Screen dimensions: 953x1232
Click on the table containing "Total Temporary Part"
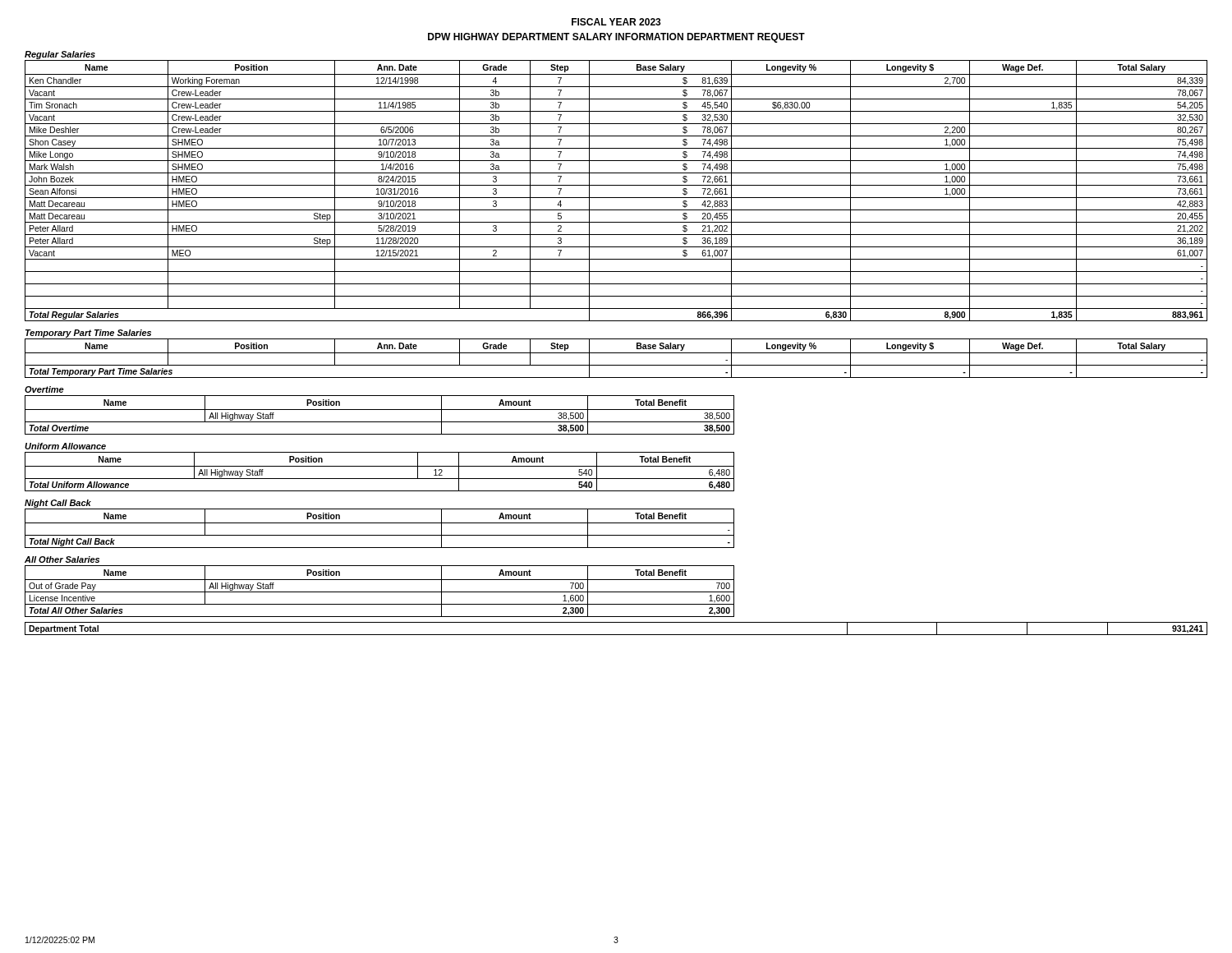tap(616, 358)
